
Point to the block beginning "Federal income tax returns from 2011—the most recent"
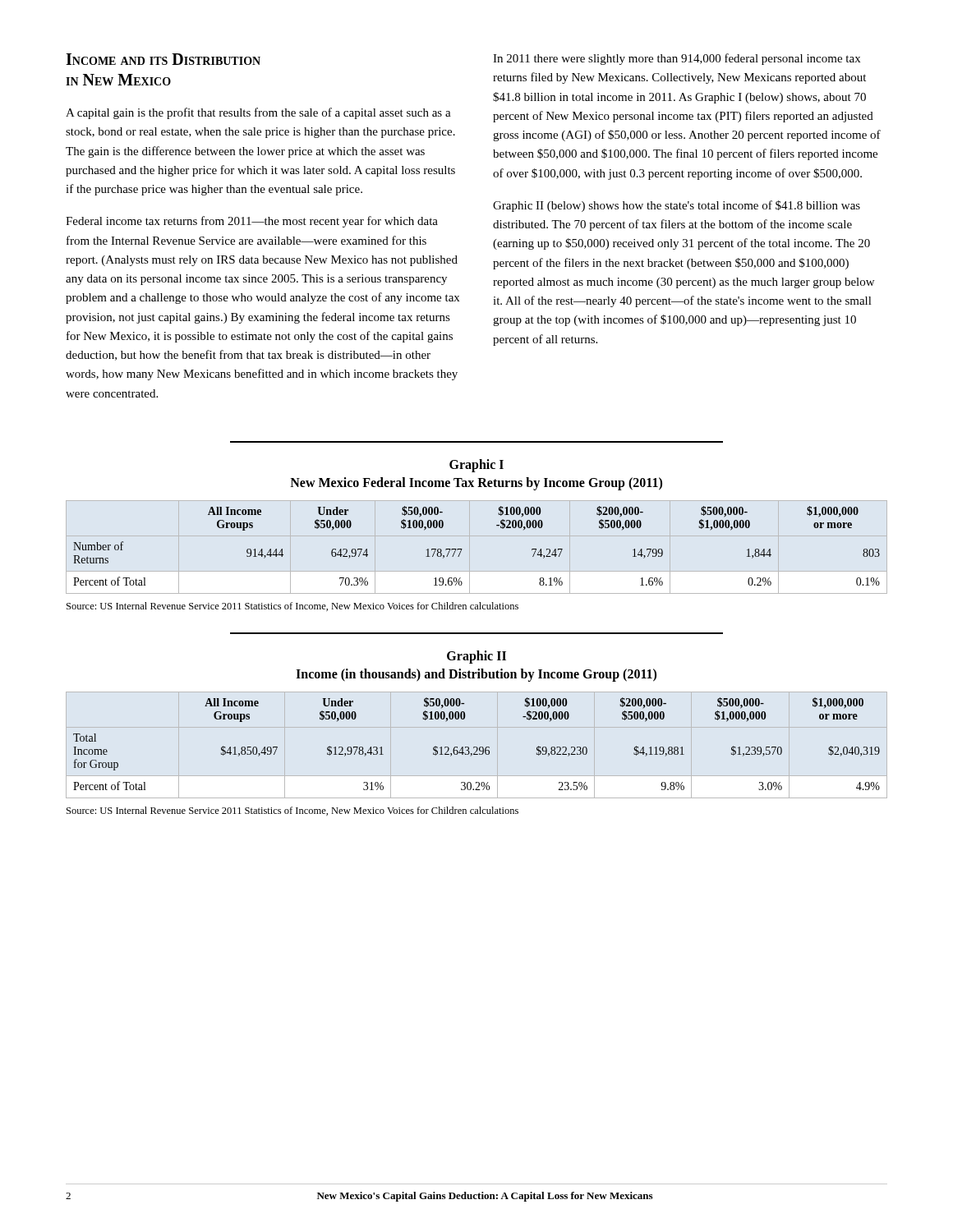pos(263,307)
